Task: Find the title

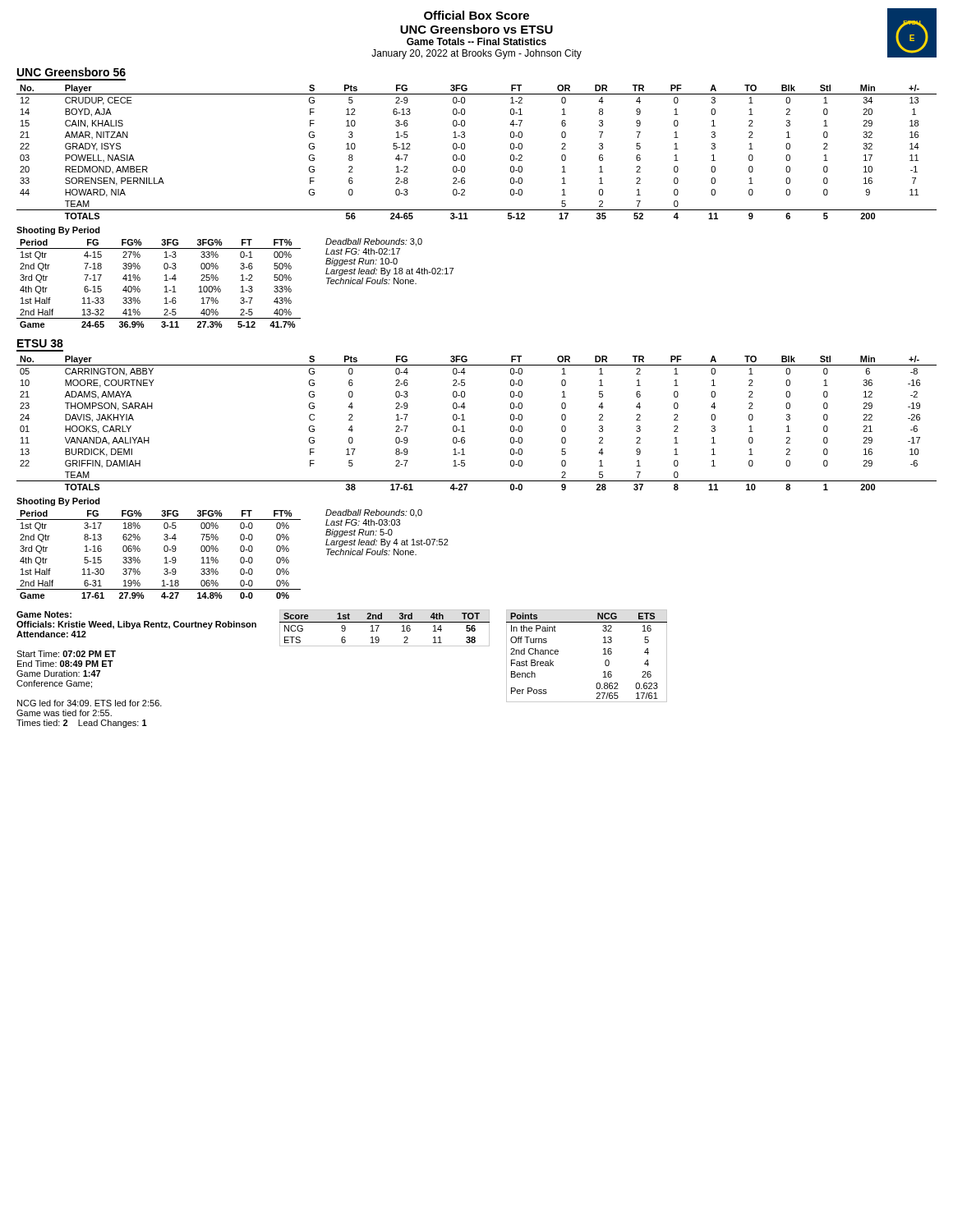Action: pos(476,34)
